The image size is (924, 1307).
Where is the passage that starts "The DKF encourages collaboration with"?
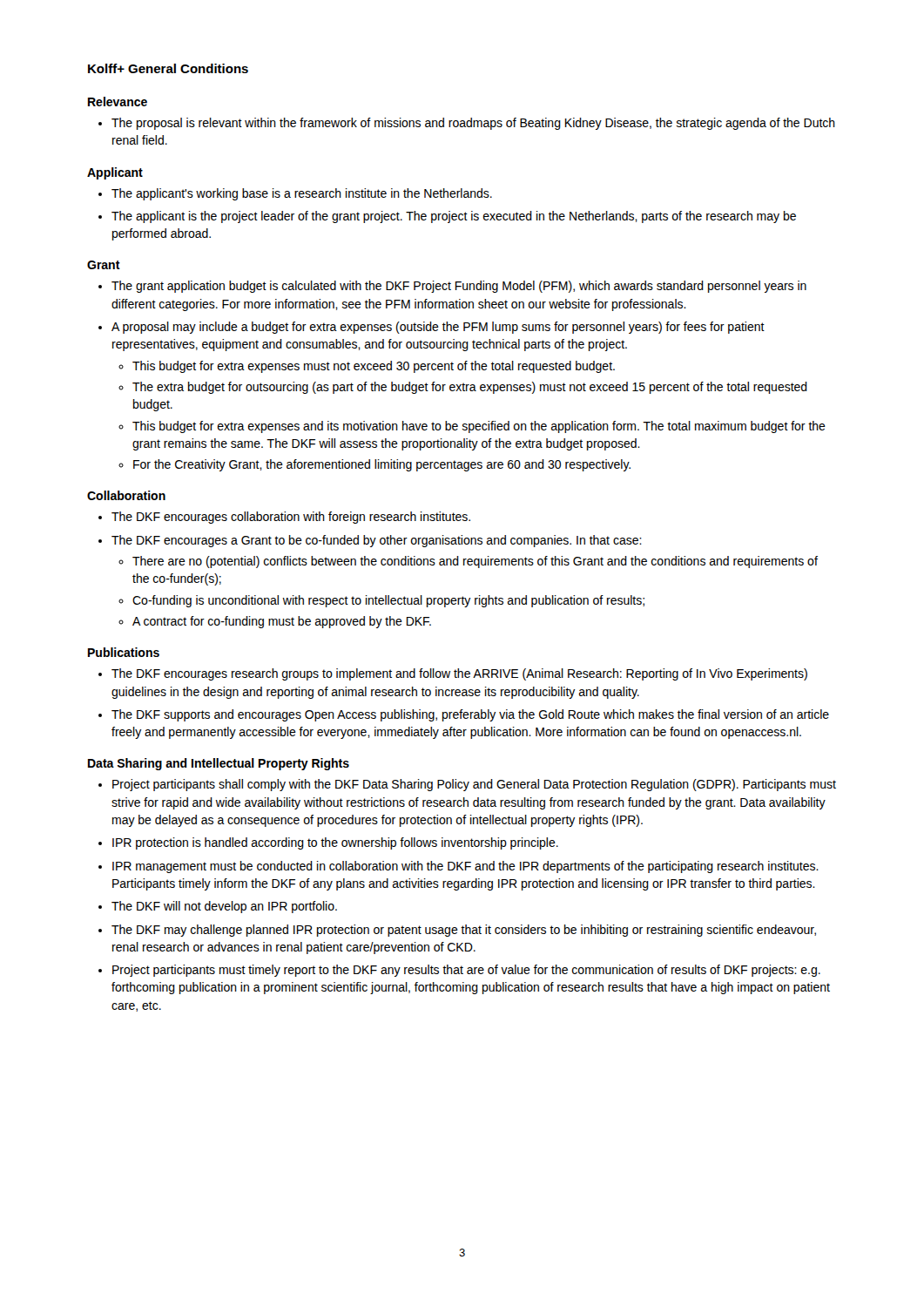291,517
